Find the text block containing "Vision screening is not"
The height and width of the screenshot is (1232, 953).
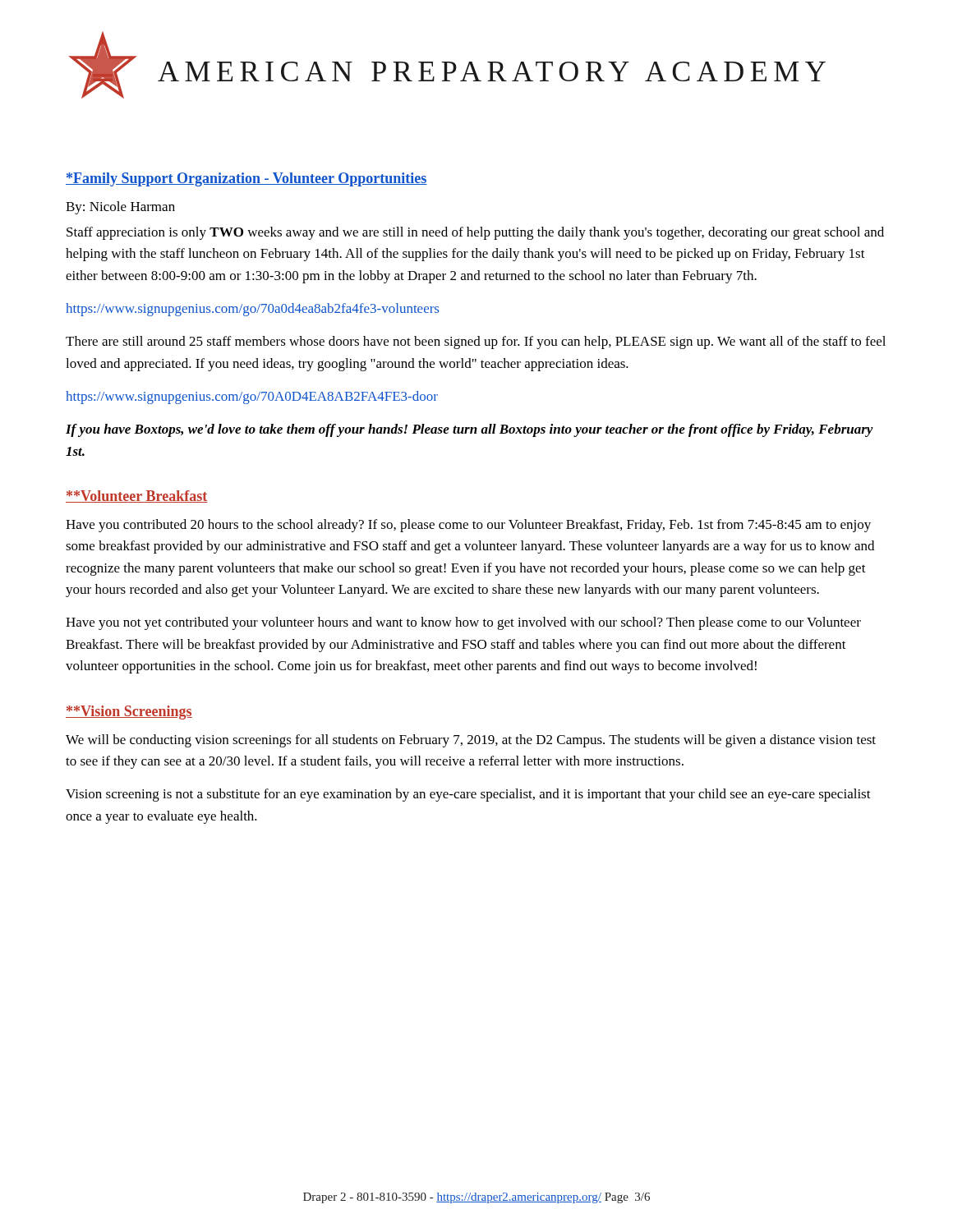click(468, 805)
